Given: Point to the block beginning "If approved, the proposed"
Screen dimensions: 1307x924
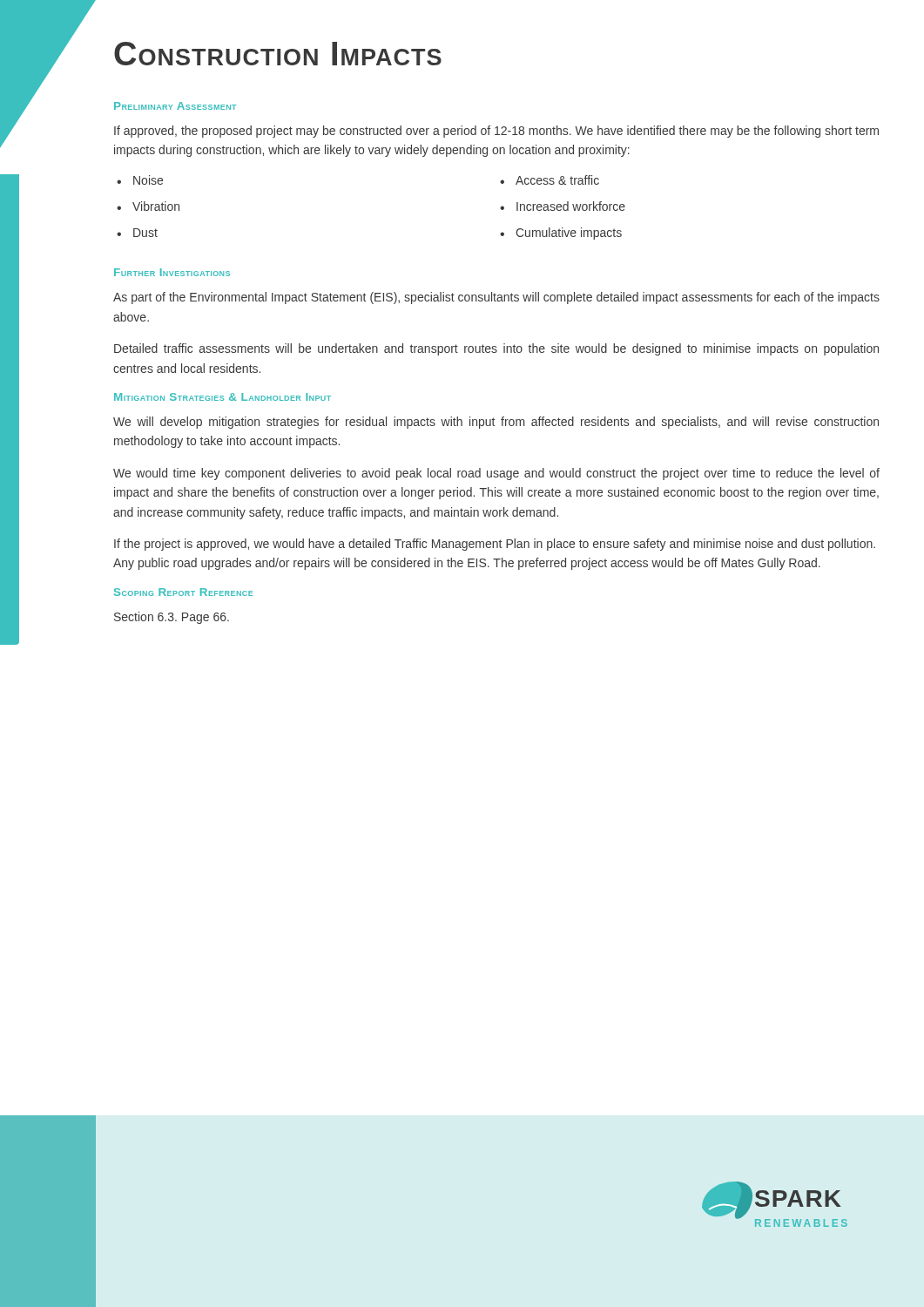Looking at the screenshot, I should (496, 140).
